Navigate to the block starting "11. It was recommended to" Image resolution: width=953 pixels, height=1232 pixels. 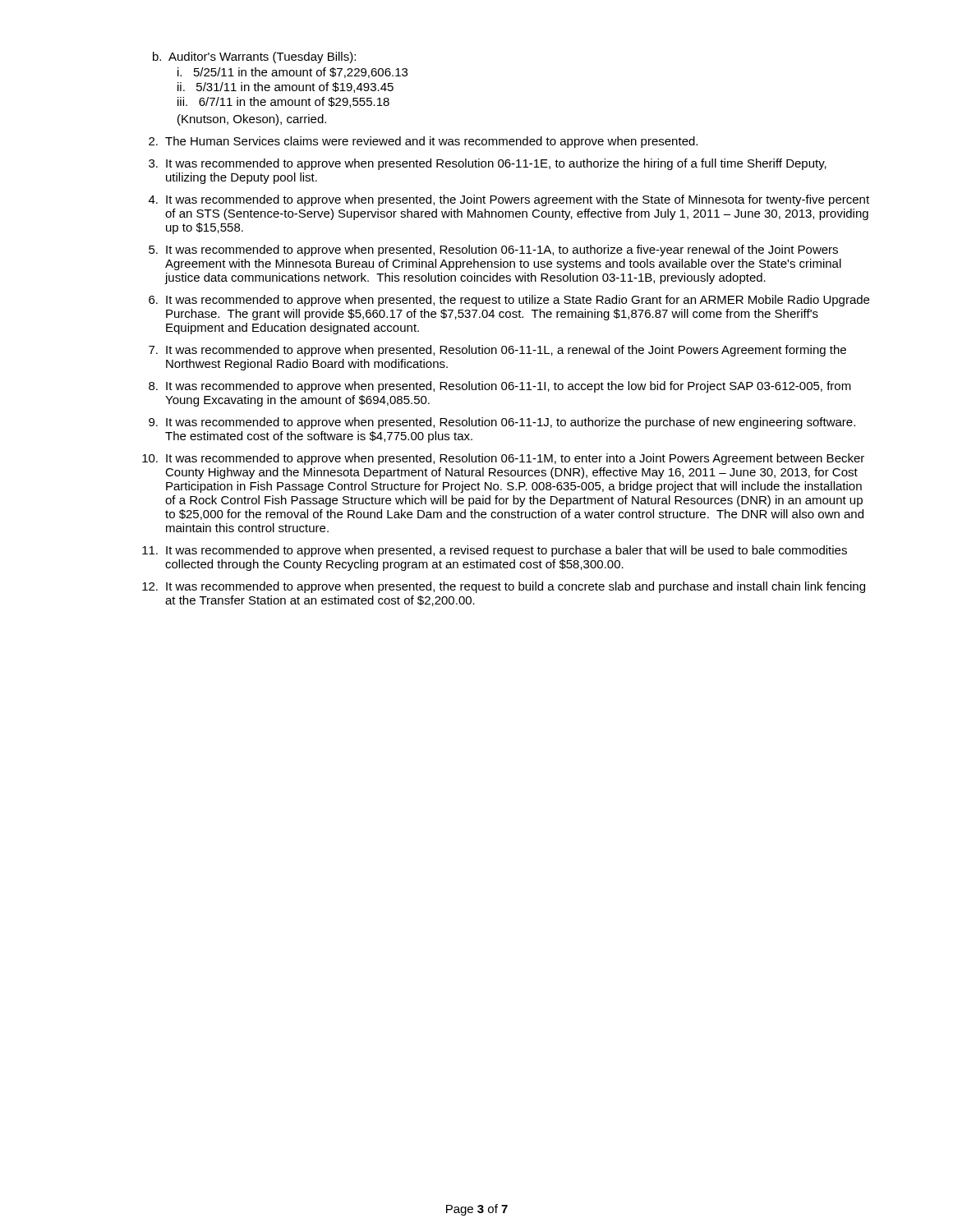(499, 557)
